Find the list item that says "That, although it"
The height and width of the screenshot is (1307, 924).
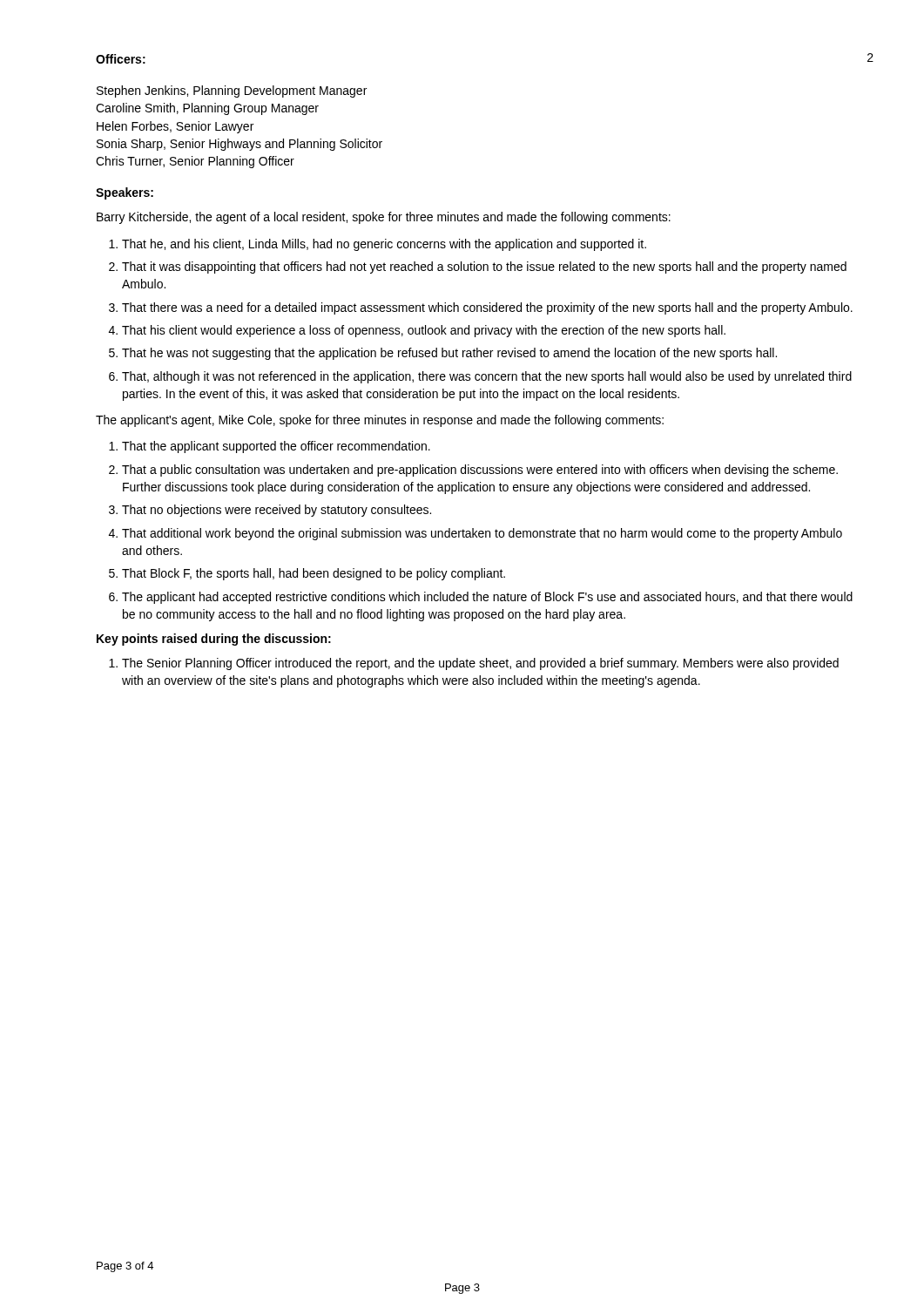(487, 385)
